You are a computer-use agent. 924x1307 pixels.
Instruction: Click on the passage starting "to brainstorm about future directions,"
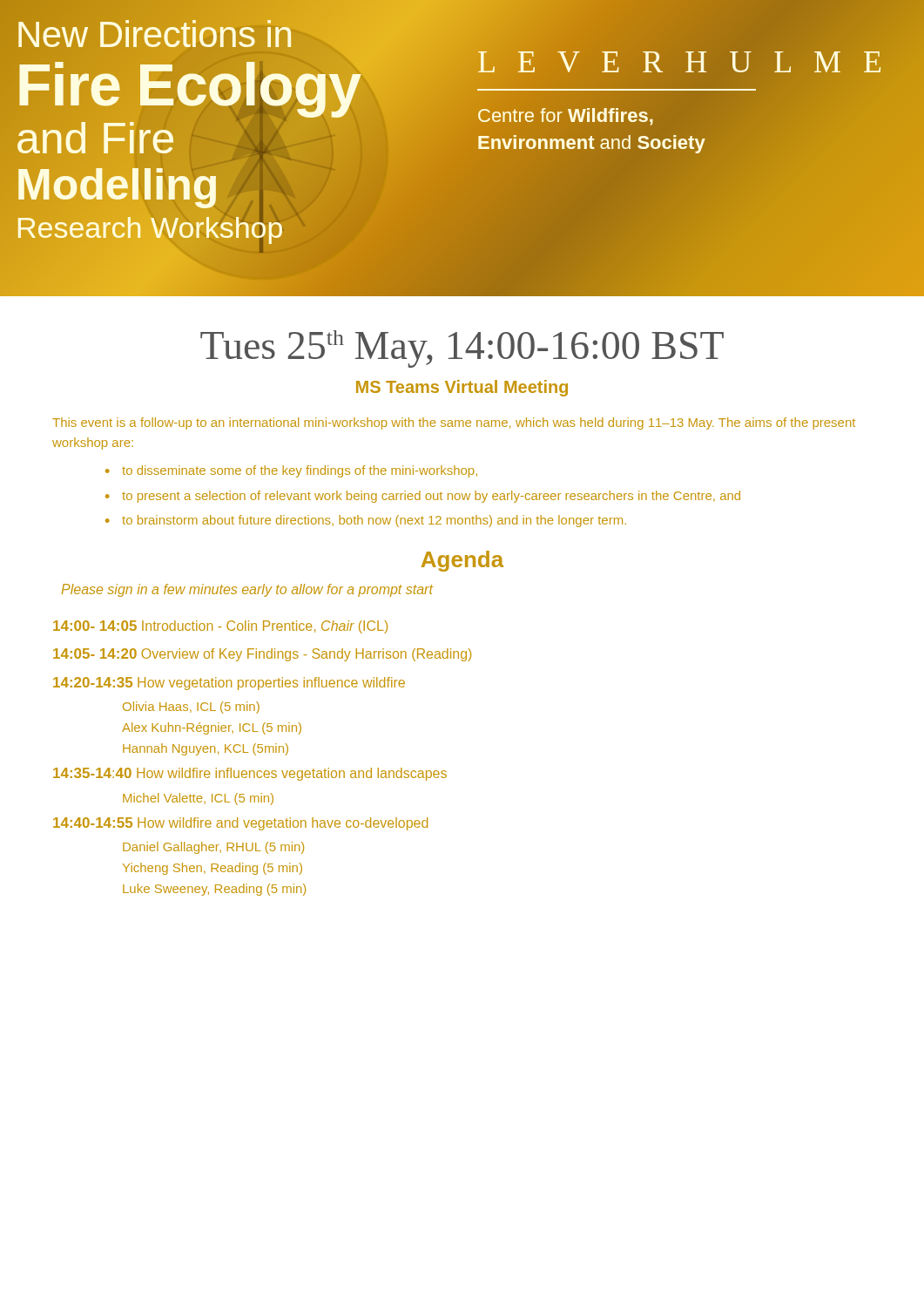pyautogui.click(x=375, y=520)
